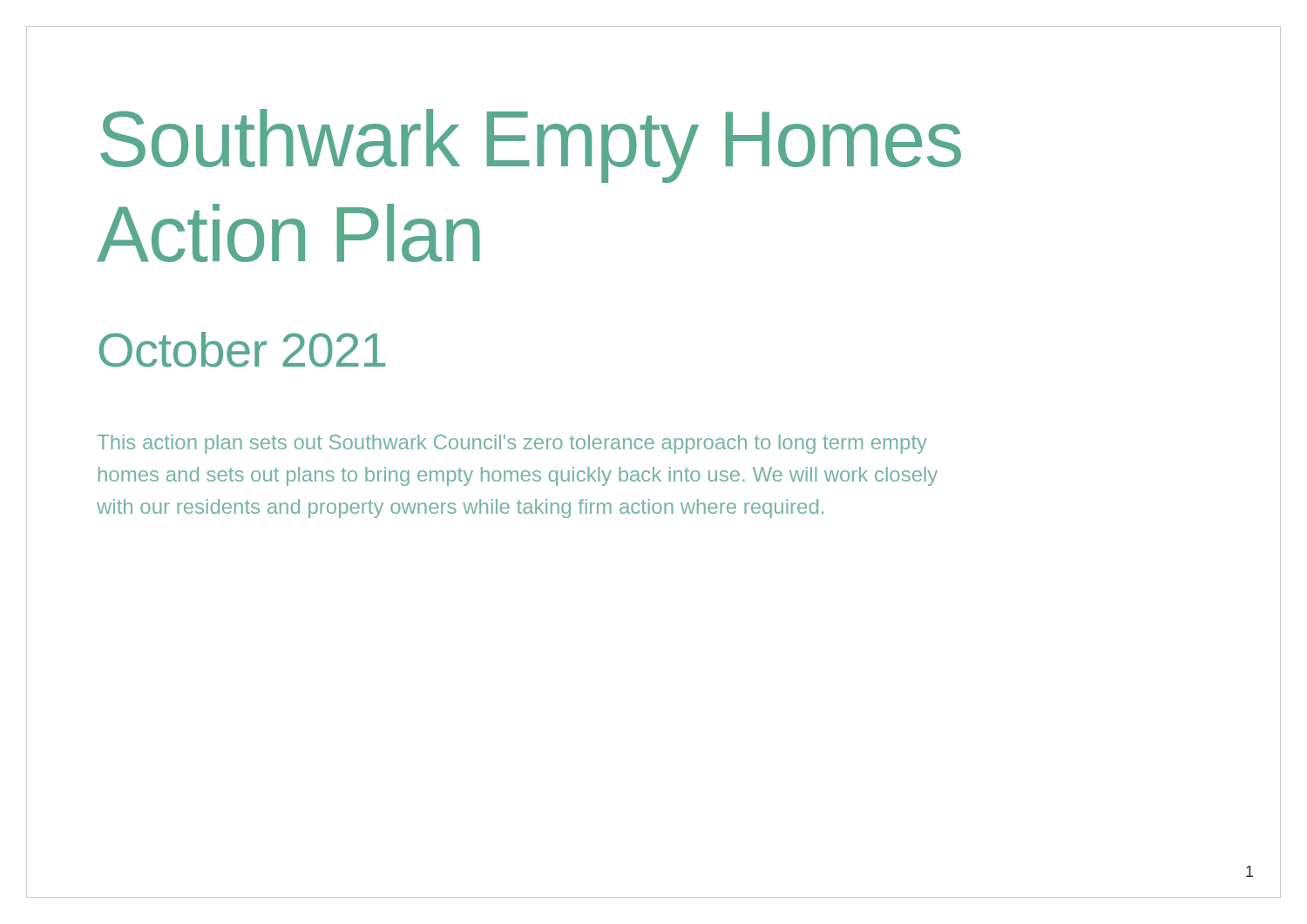Locate the section header that reads "October 2021"

(242, 350)
